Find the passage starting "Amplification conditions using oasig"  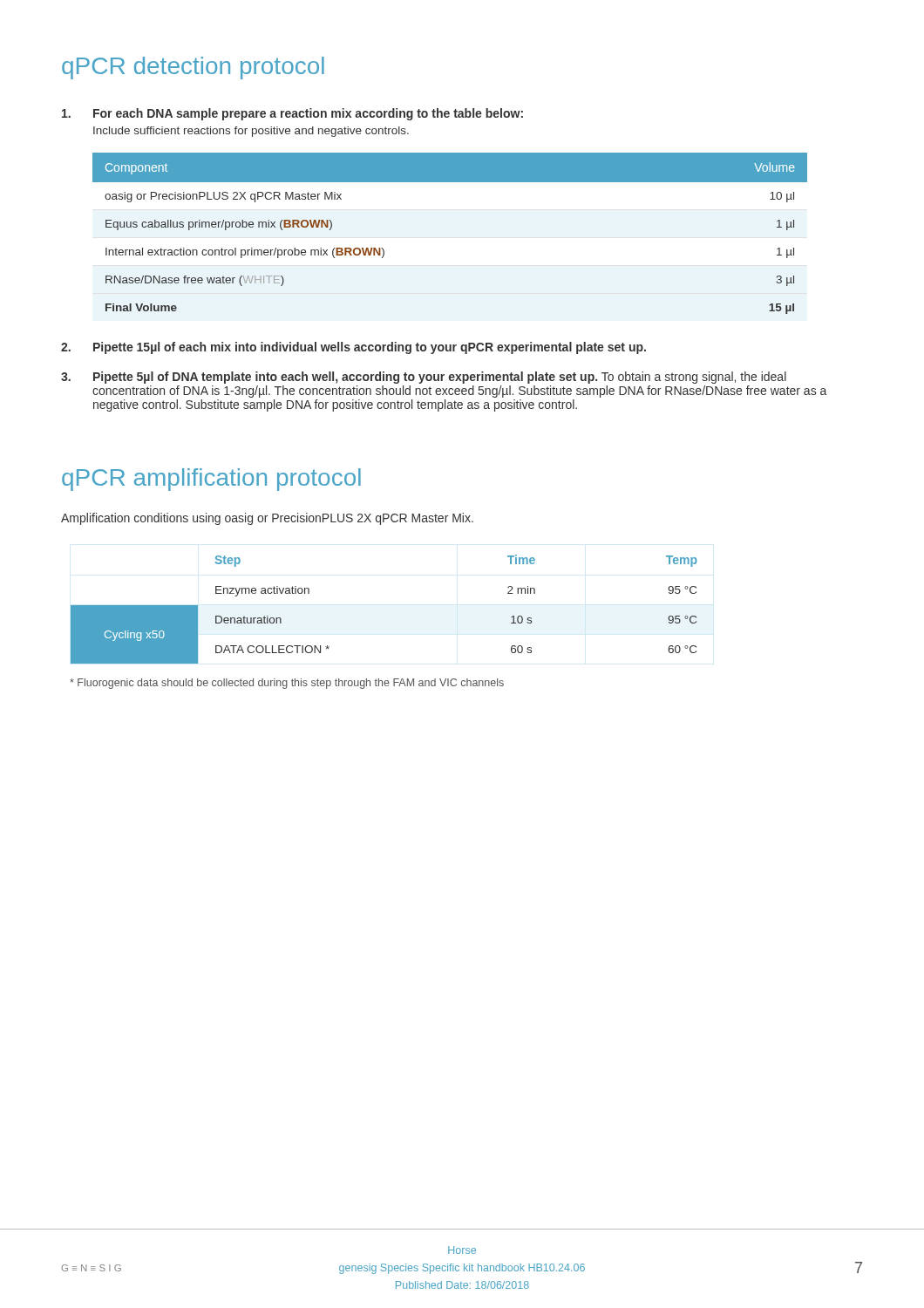tap(268, 518)
